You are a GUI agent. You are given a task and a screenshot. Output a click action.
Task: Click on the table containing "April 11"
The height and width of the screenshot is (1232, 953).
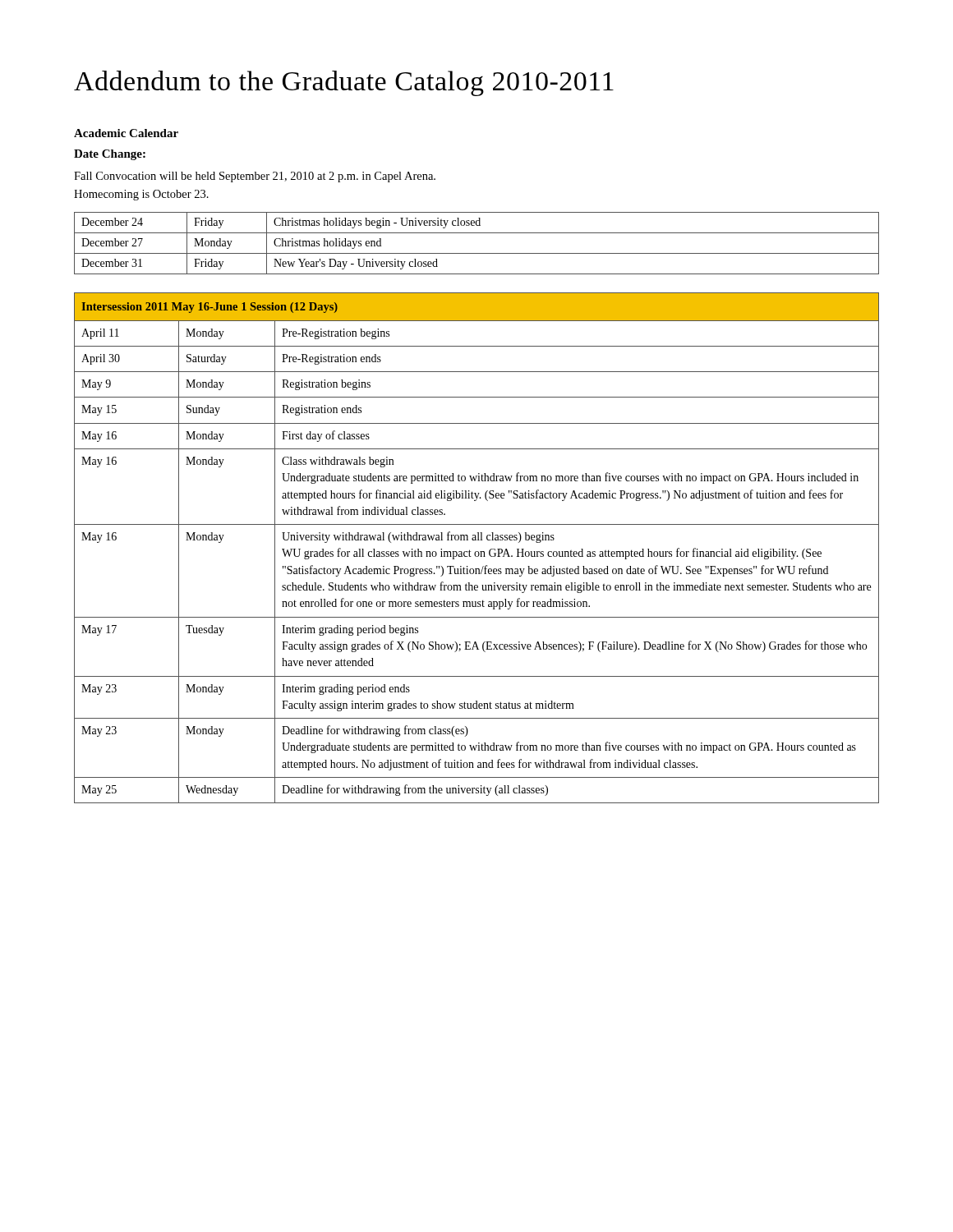pos(476,548)
